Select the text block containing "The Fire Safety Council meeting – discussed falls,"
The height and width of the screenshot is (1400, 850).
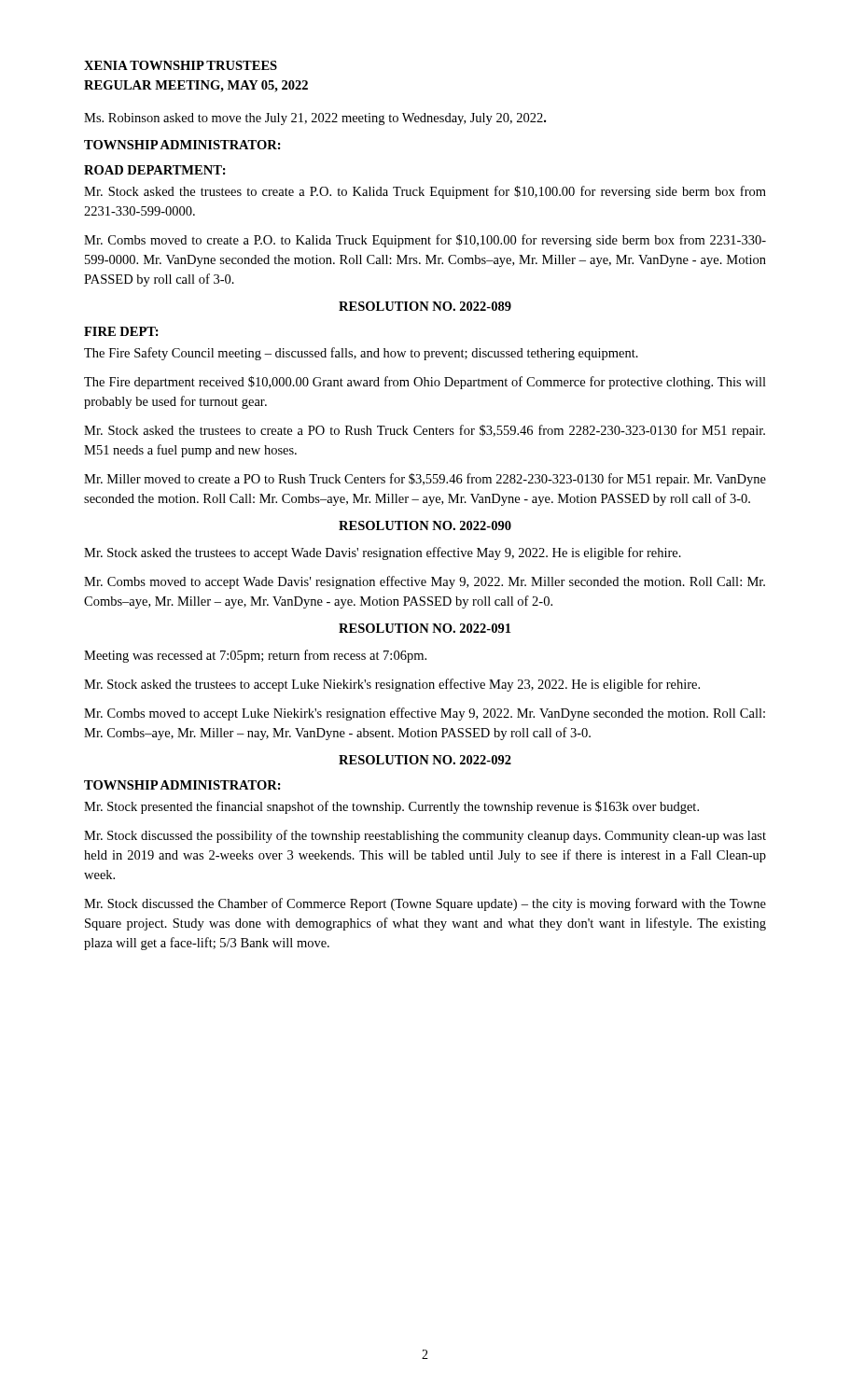(x=425, y=353)
